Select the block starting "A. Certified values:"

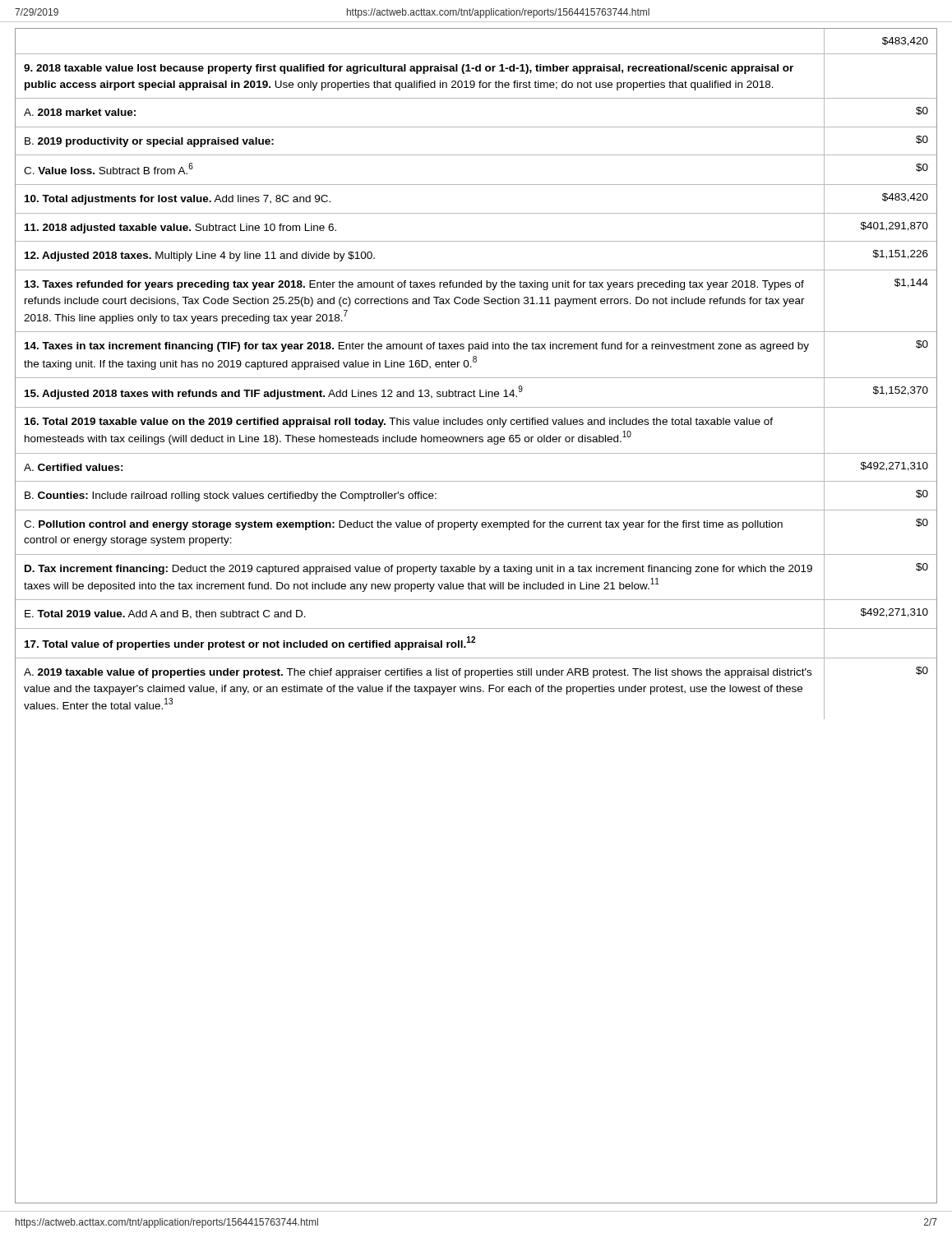point(74,467)
